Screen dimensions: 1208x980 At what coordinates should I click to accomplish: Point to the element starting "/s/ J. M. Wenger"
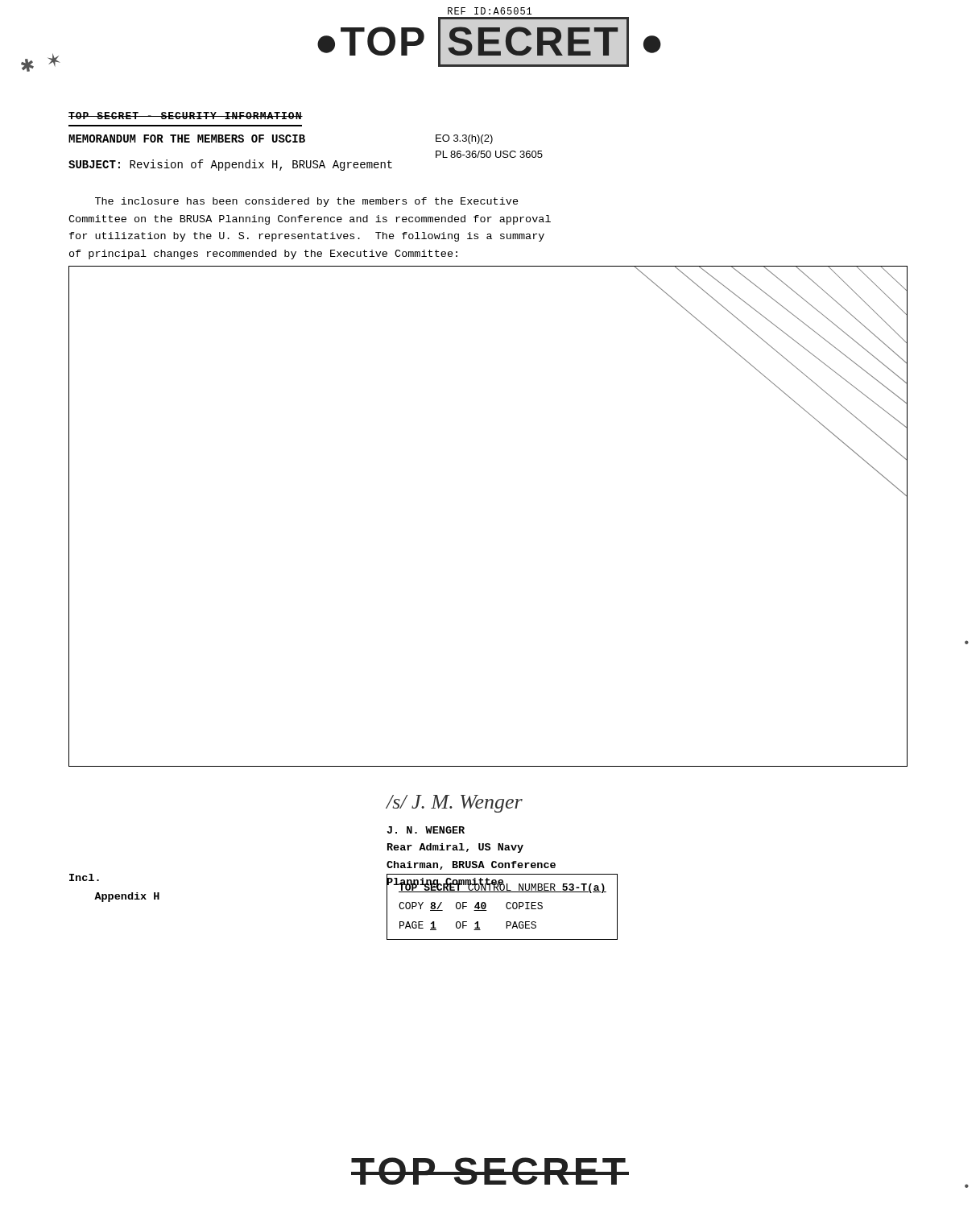[471, 837]
